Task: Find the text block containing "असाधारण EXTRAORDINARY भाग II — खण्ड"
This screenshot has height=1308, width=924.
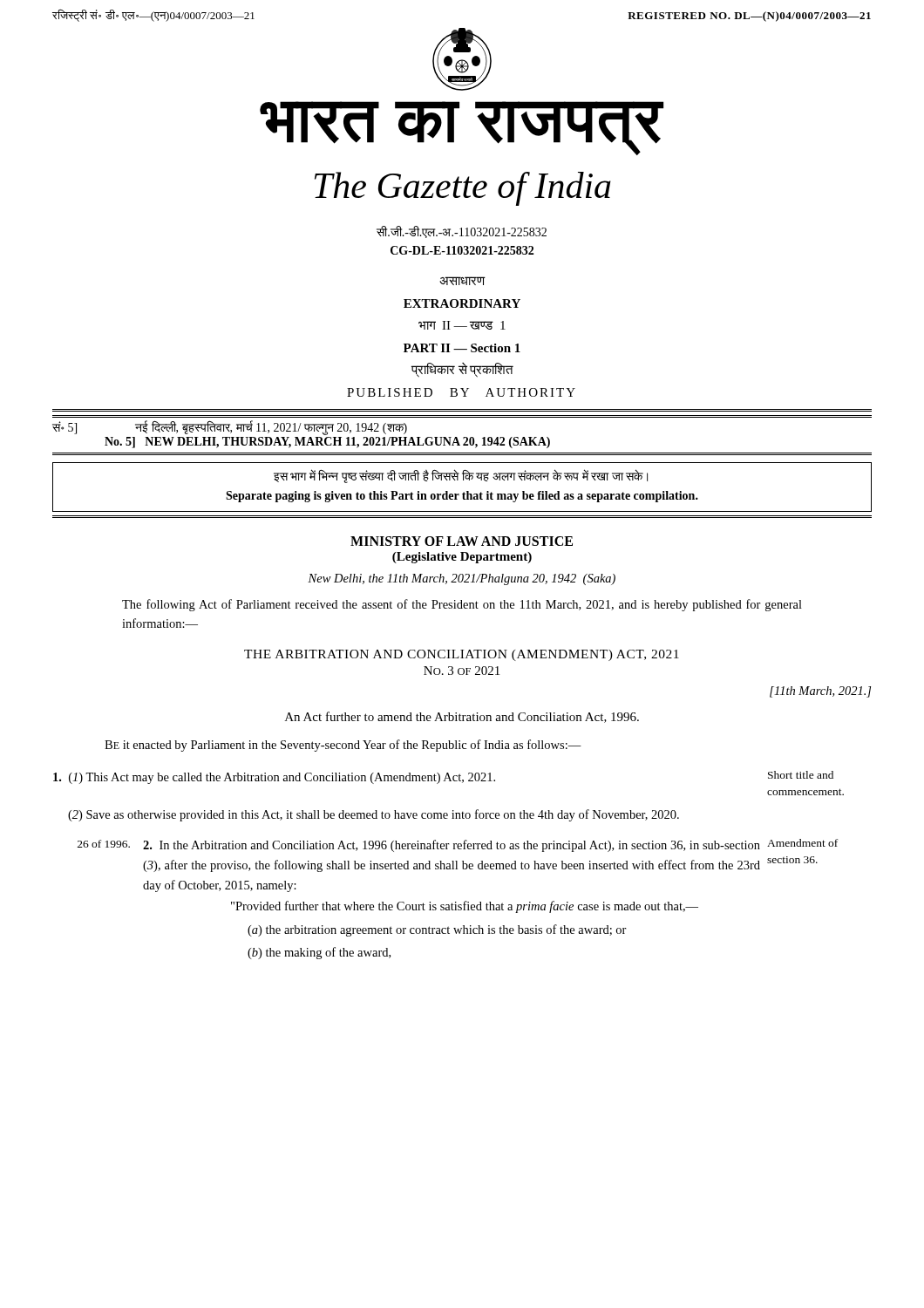Action: (462, 337)
